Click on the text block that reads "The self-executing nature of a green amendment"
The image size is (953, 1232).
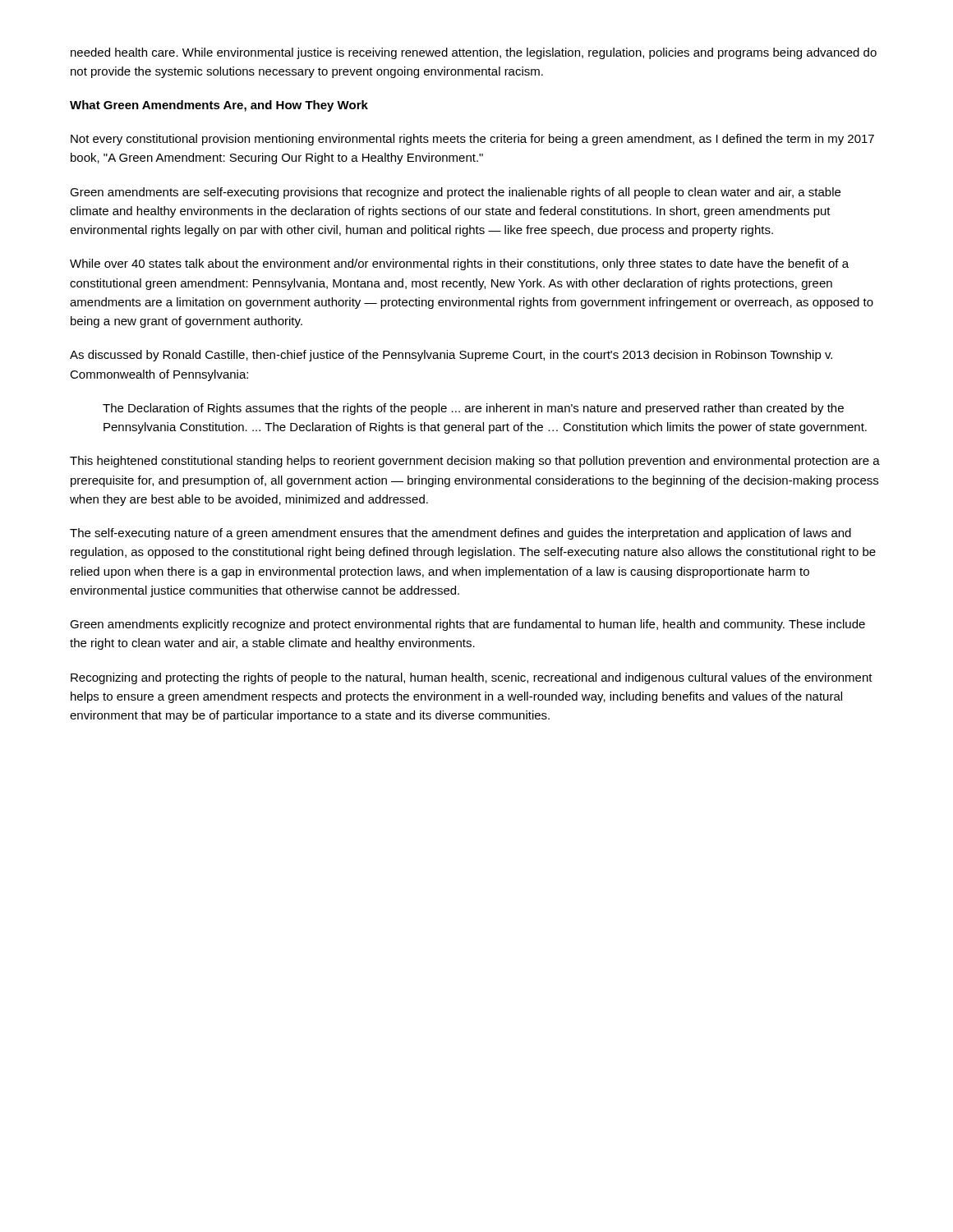pyautogui.click(x=473, y=561)
